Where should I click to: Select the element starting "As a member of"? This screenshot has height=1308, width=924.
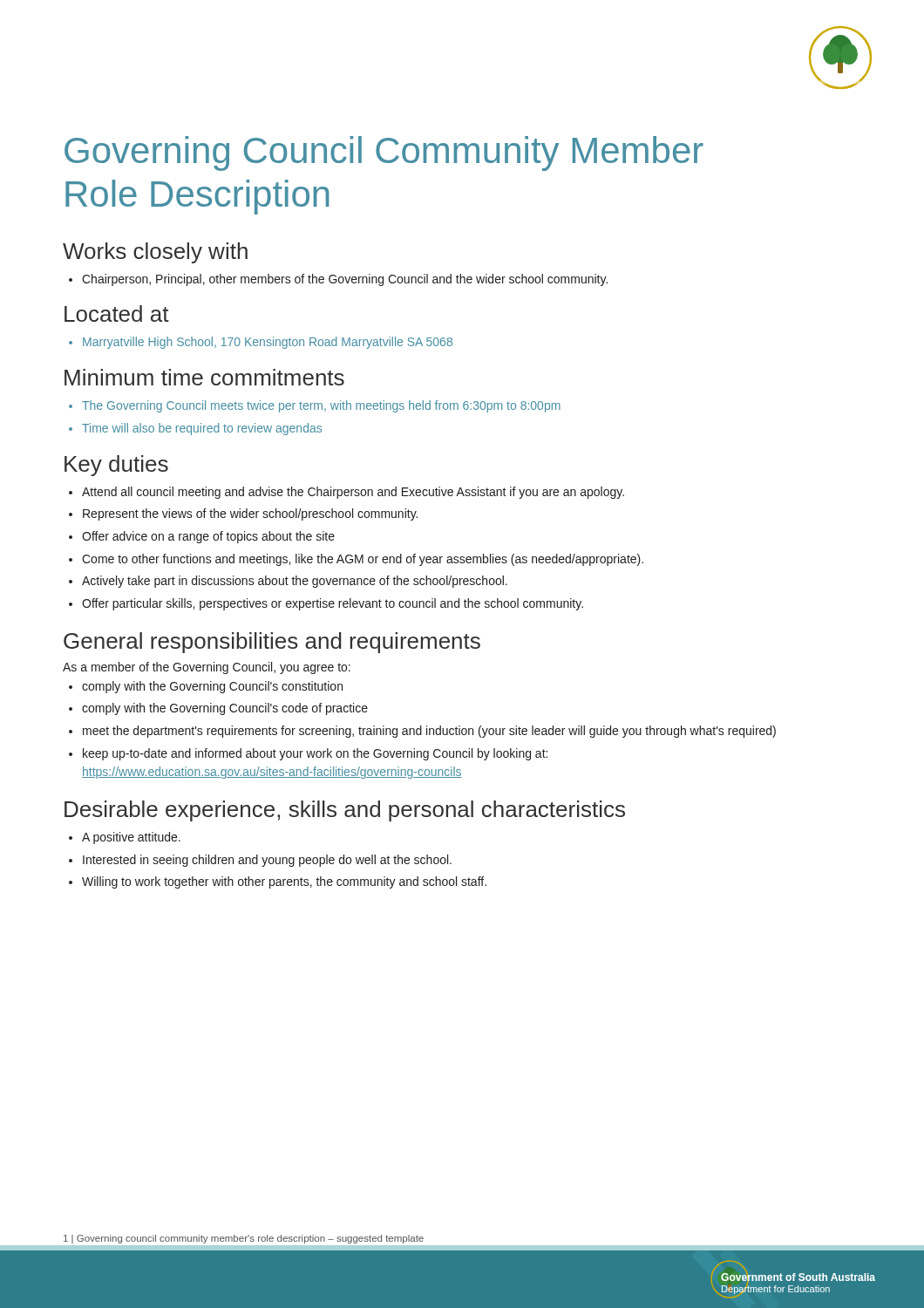[207, 667]
